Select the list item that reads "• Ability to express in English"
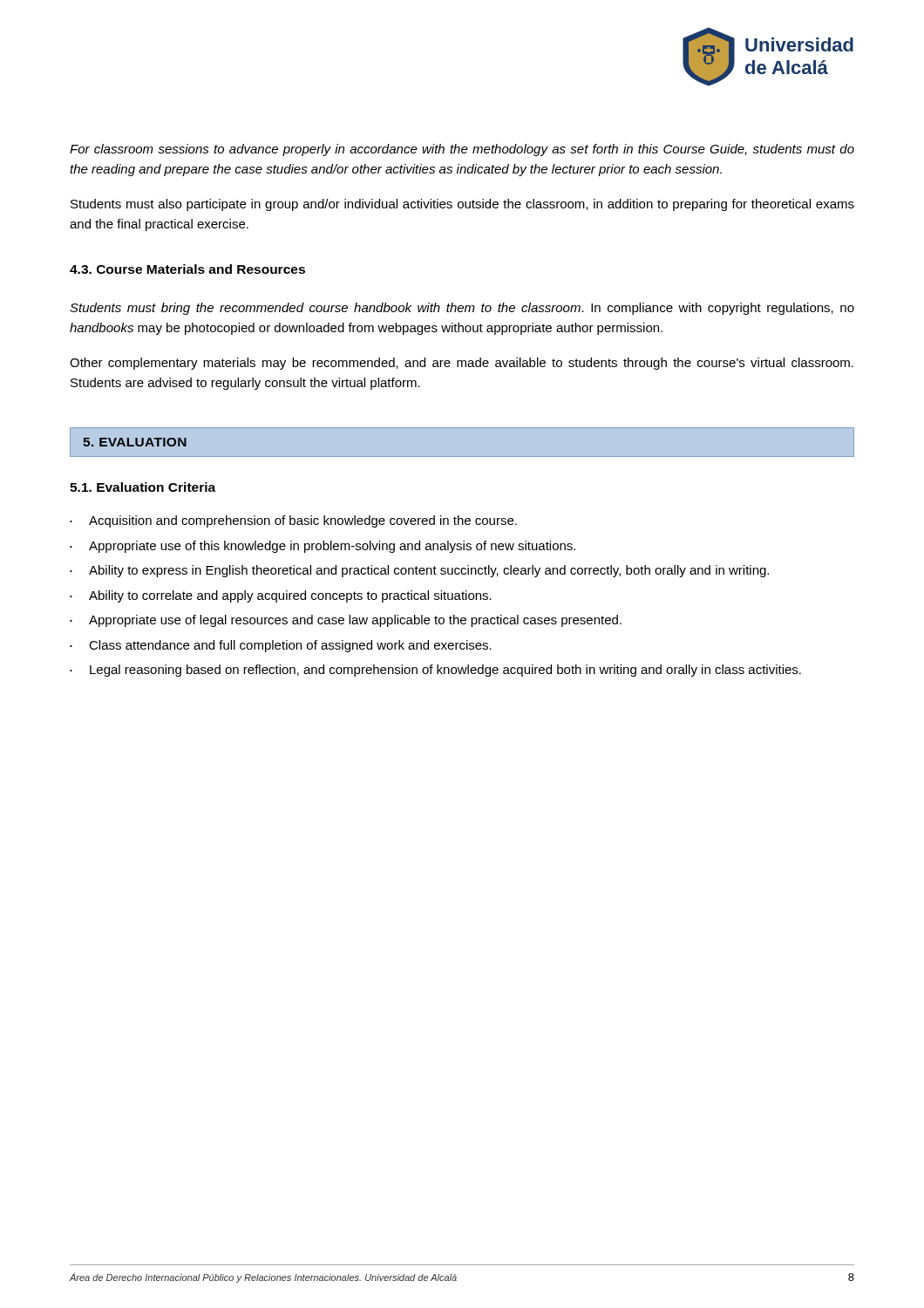 coord(462,571)
